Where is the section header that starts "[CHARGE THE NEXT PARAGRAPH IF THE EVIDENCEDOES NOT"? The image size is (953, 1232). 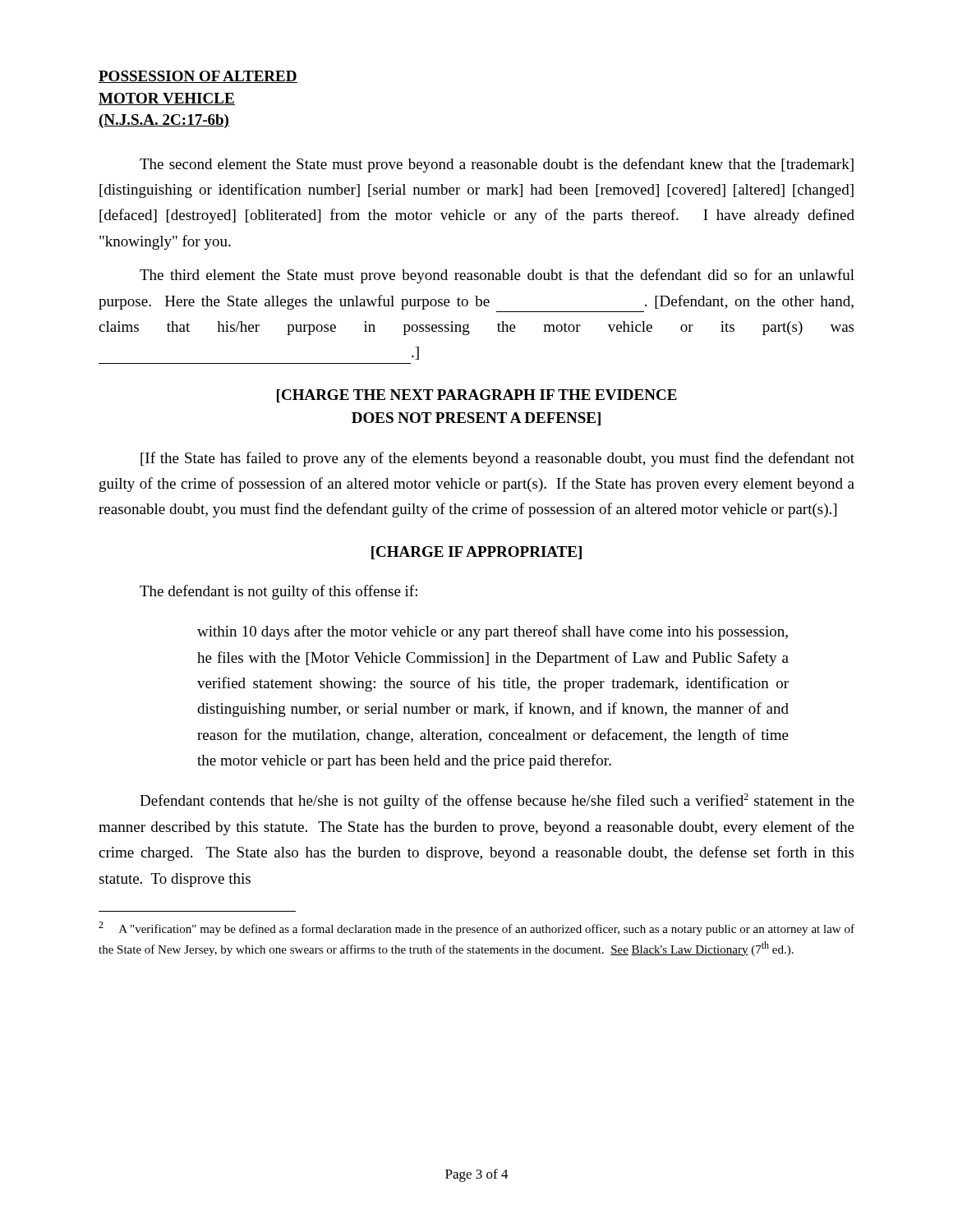click(476, 406)
